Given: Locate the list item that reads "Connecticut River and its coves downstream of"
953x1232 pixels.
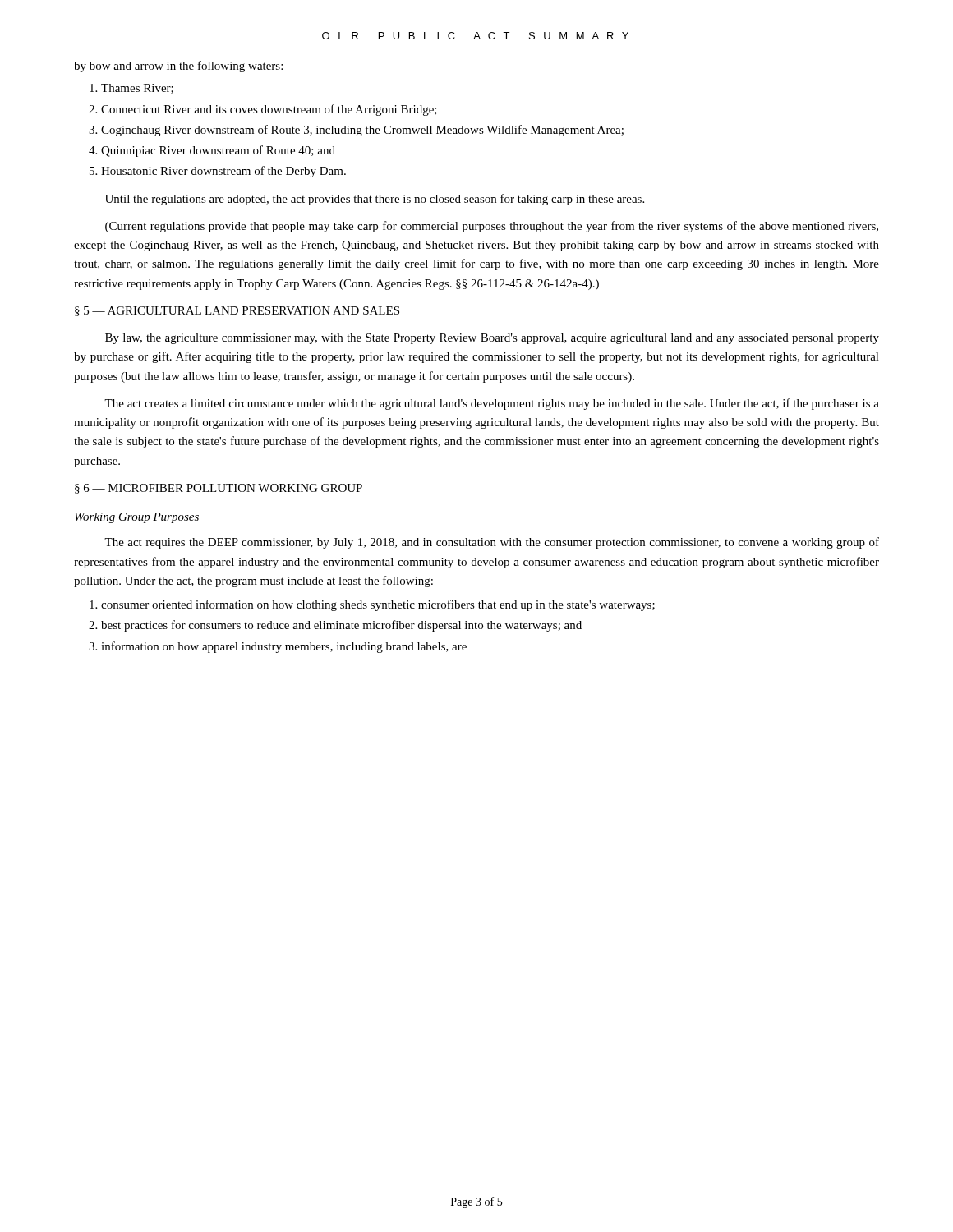Looking at the screenshot, I should [x=269, y=110].
